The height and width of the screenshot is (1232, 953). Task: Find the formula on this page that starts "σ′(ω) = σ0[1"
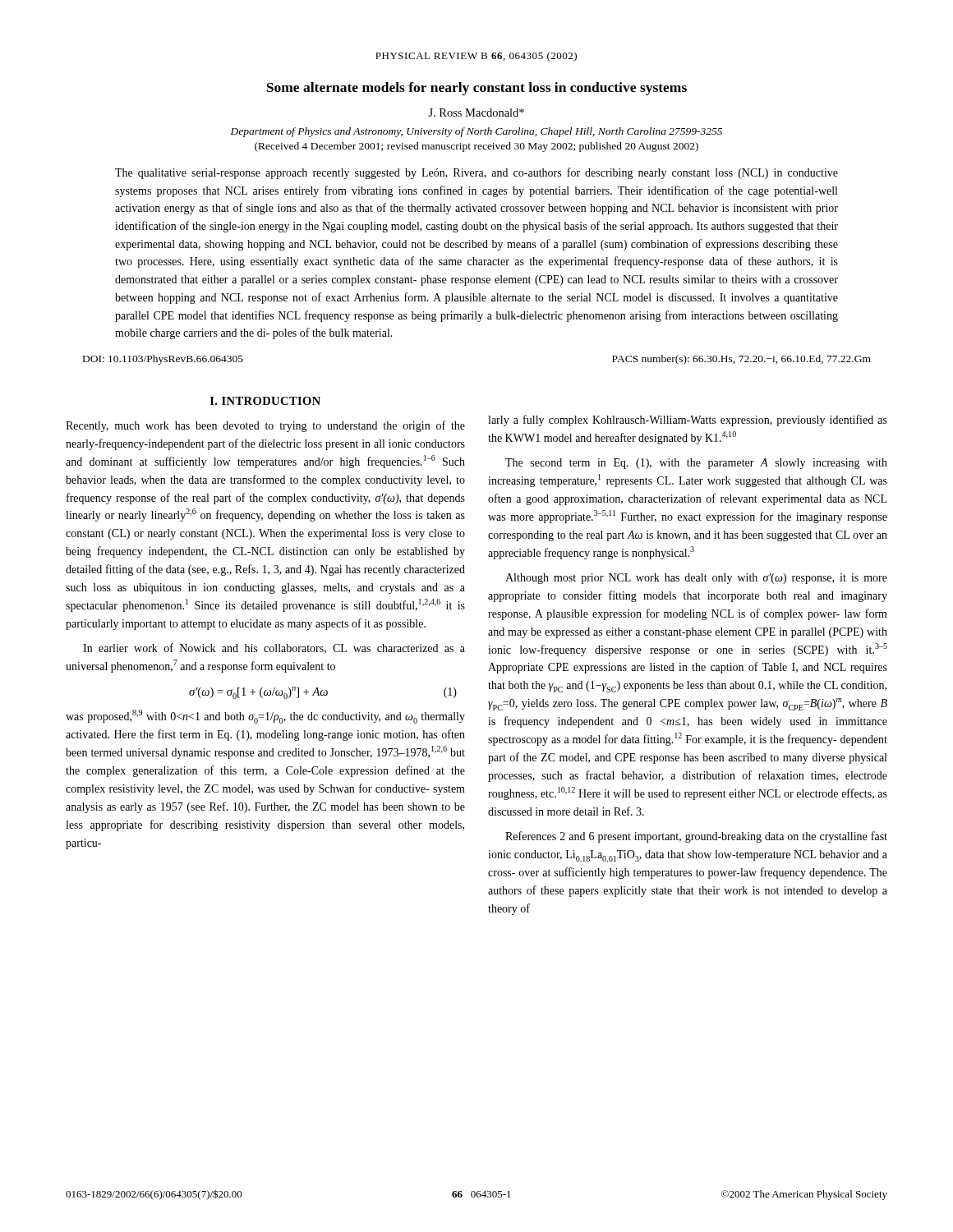265,692
